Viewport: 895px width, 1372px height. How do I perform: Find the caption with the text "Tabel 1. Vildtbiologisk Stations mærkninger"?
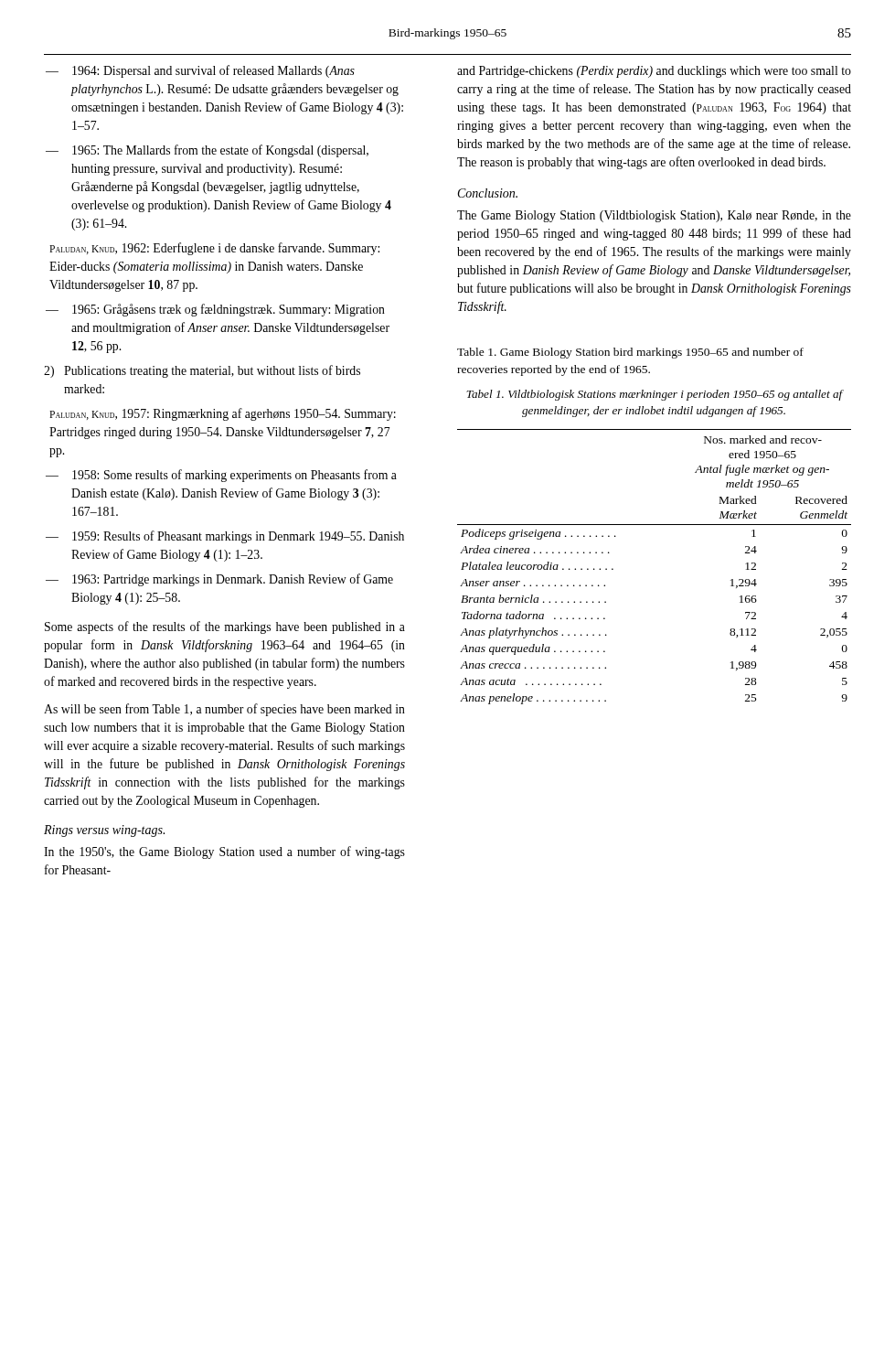(x=654, y=402)
